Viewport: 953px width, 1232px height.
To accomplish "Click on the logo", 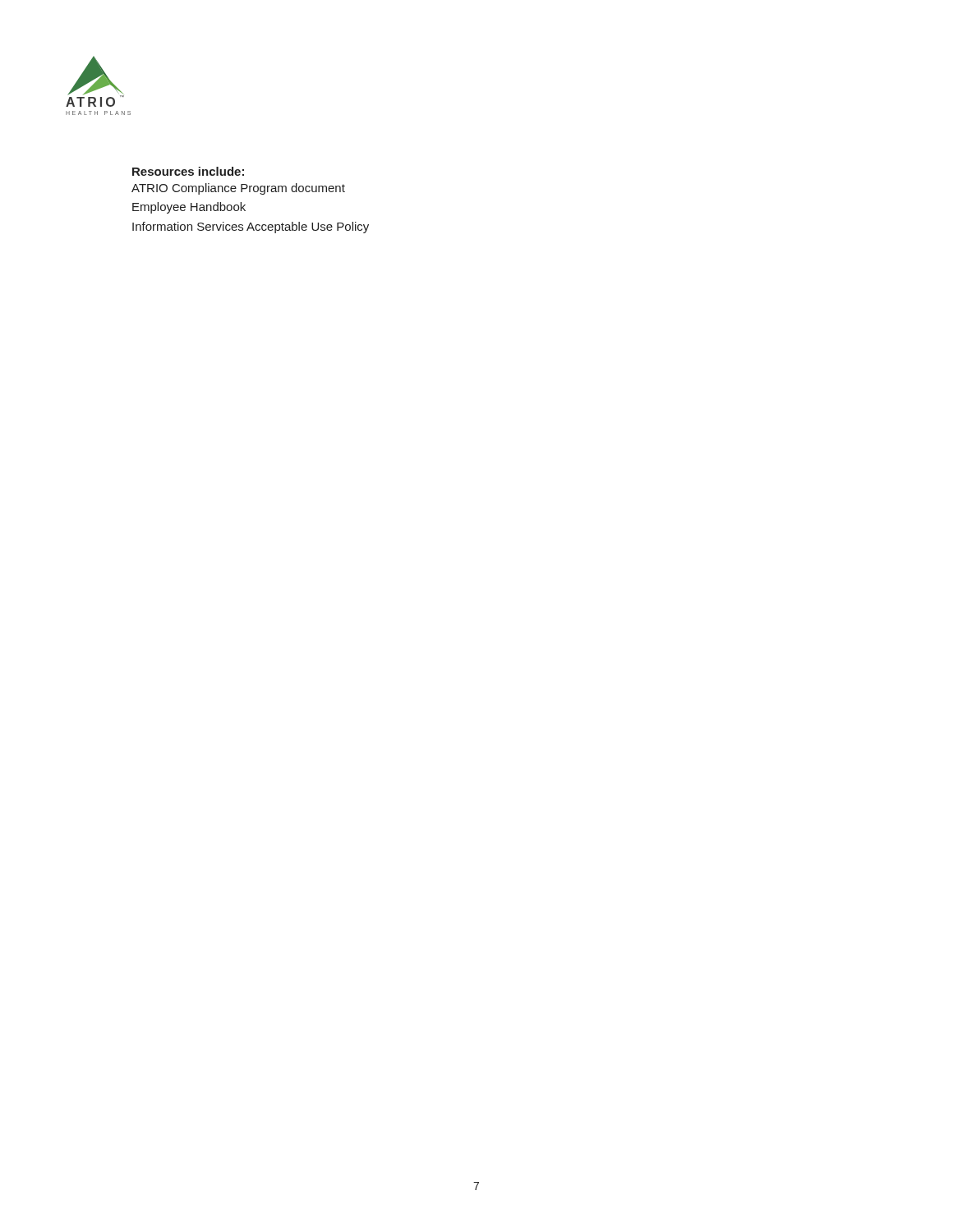I will 106,80.
